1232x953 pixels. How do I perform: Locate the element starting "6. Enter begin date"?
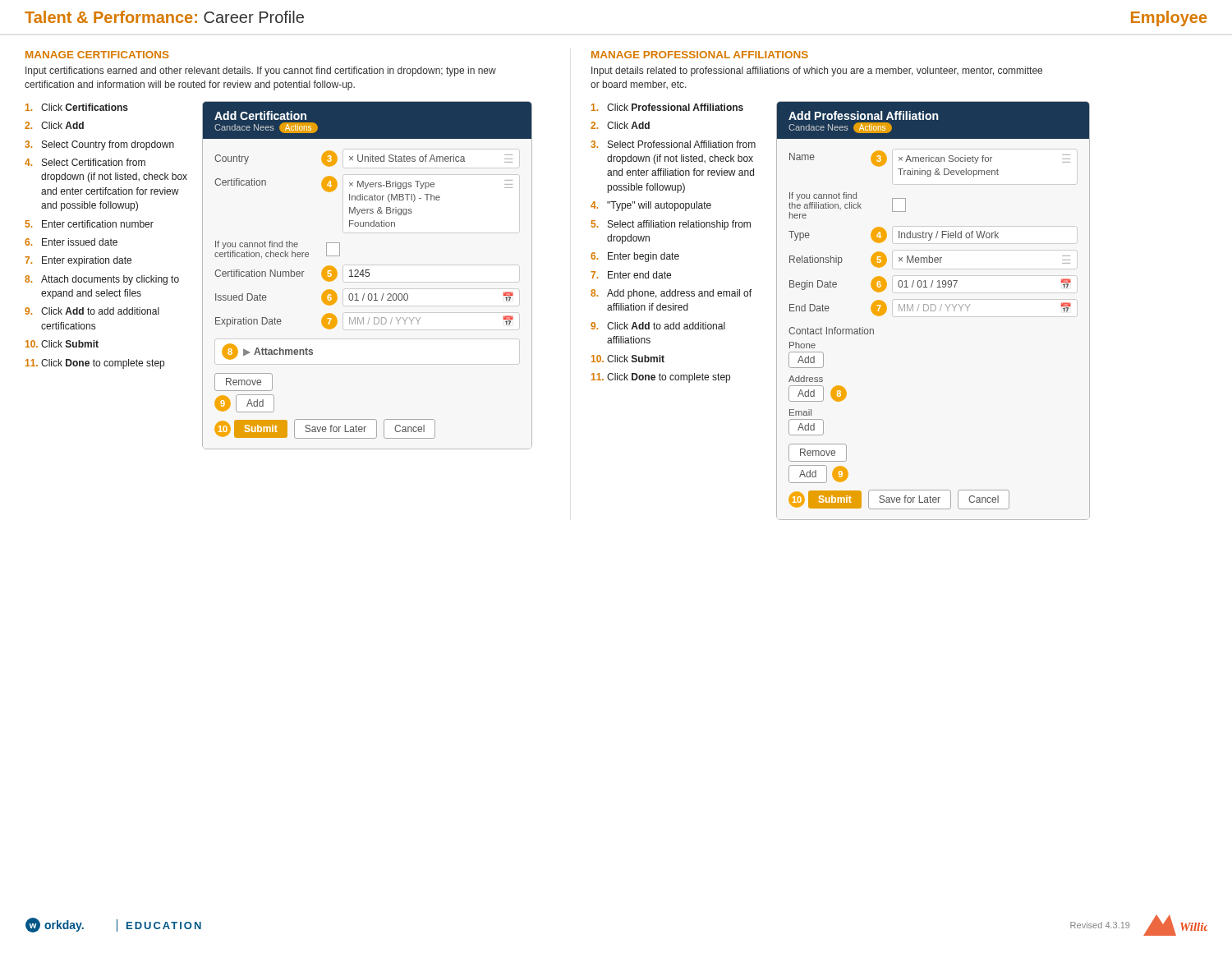(635, 257)
